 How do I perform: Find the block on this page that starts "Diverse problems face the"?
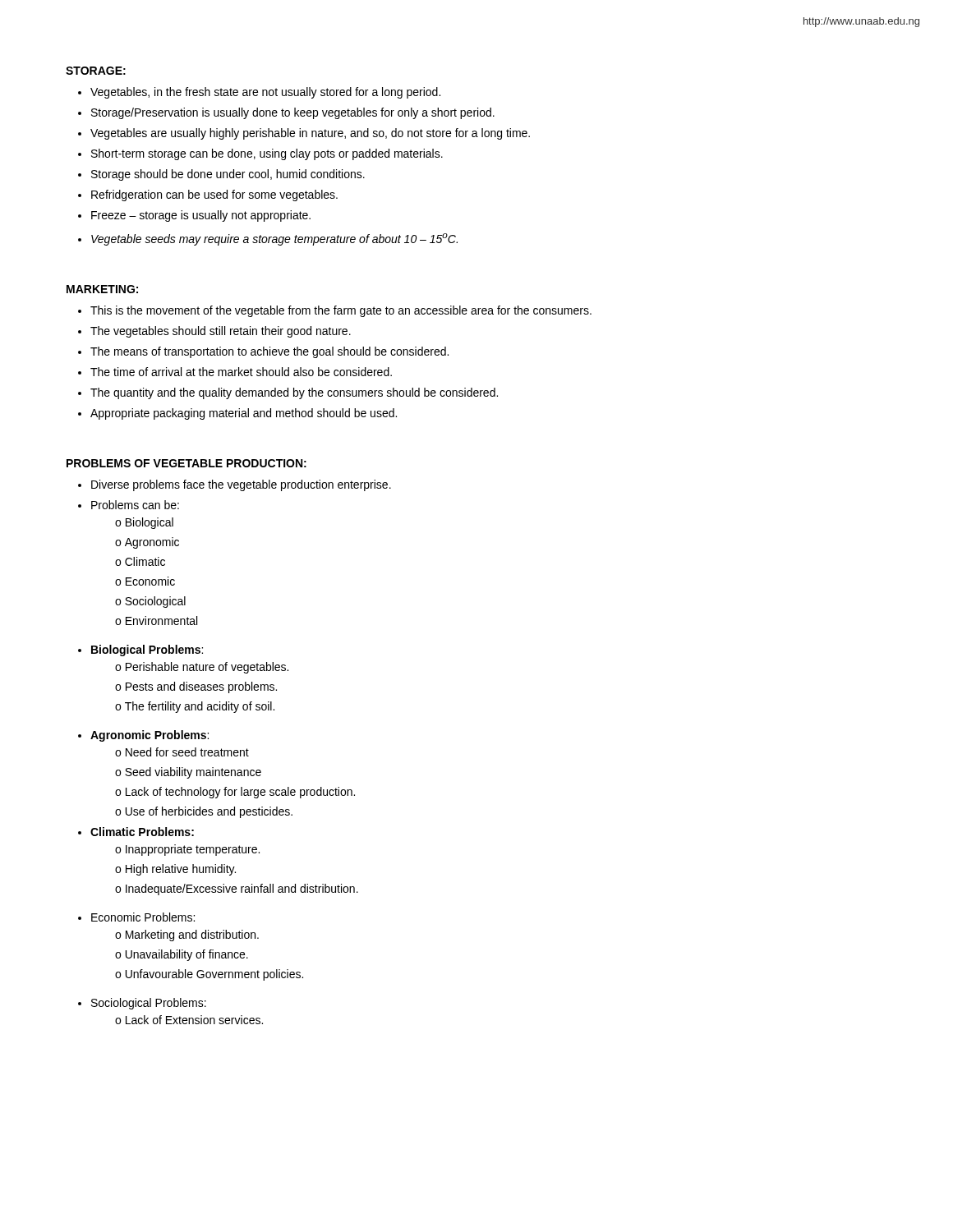[241, 485]
